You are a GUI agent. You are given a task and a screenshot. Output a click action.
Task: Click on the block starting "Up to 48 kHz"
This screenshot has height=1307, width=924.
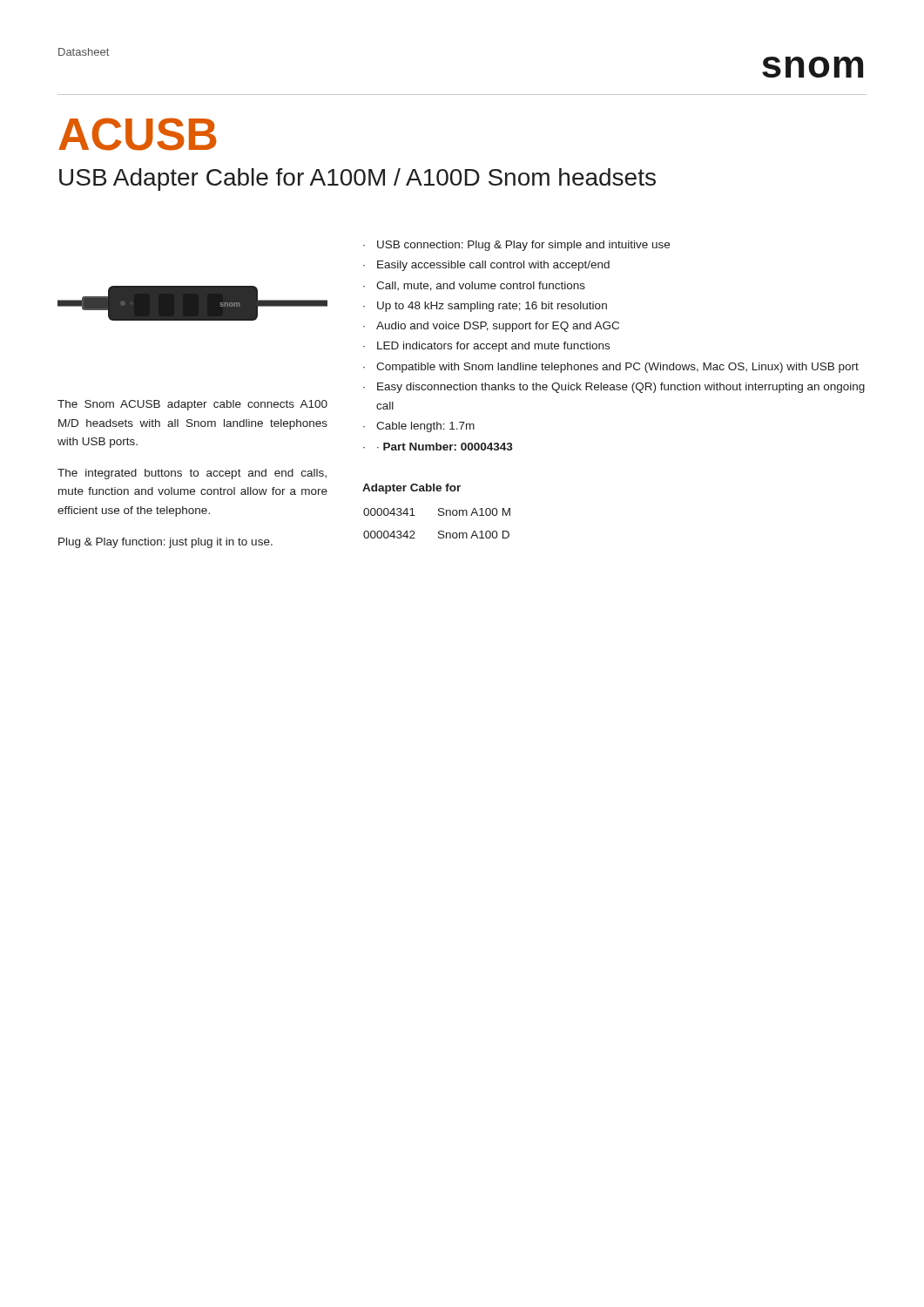[x=492, y=305]
